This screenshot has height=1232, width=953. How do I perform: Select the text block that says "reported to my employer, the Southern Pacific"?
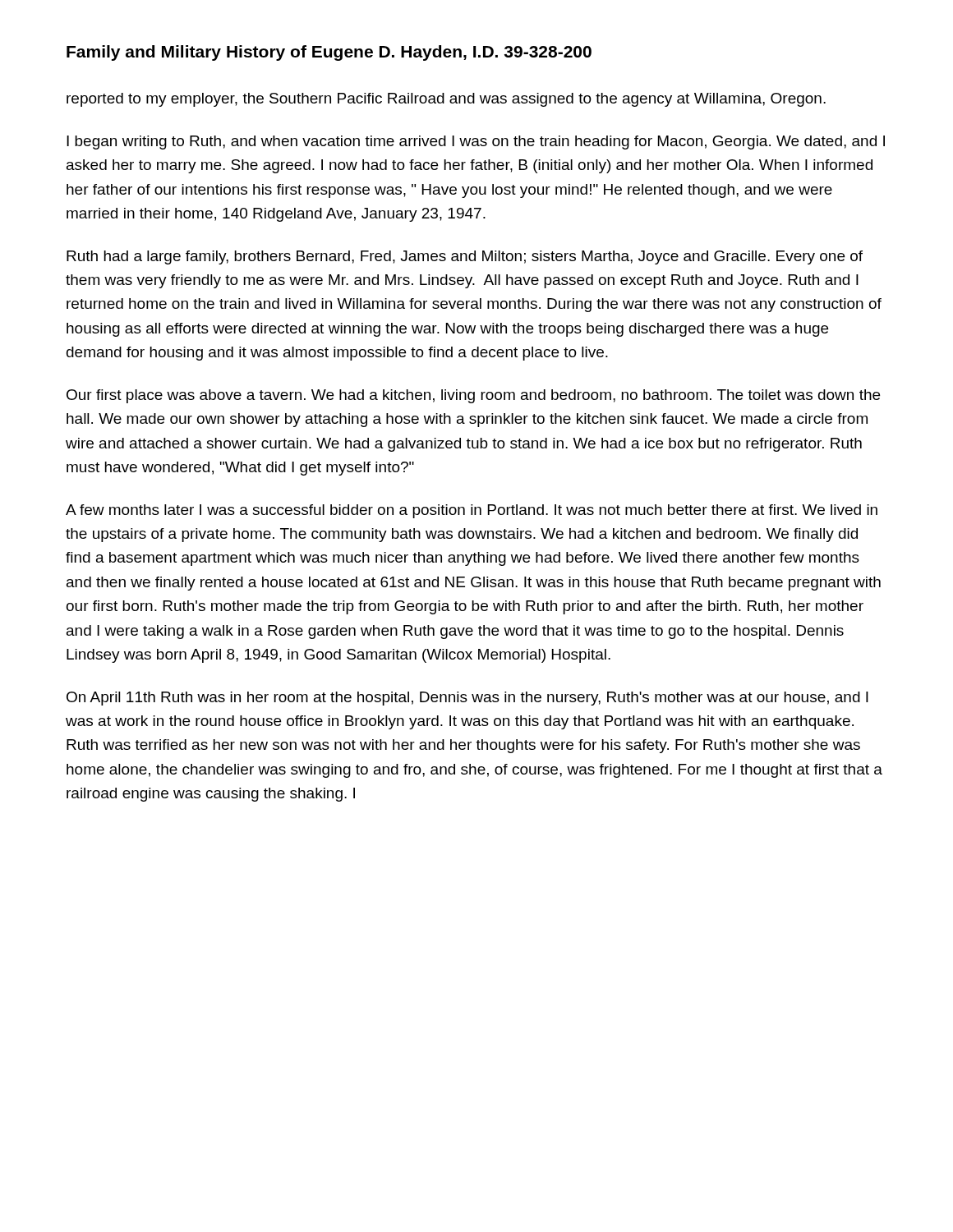tap(446, 98)
